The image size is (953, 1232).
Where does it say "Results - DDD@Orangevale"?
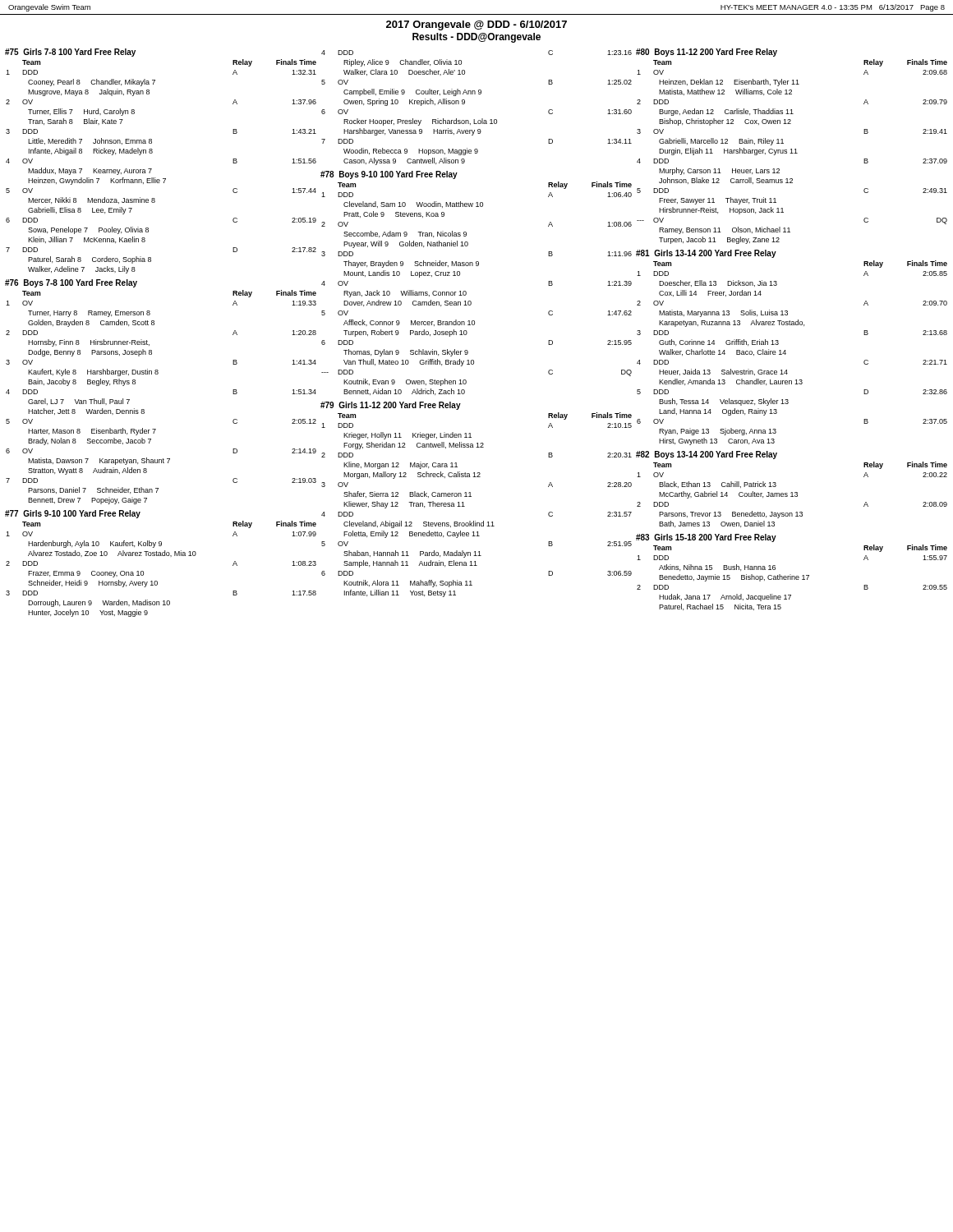tap(476, 37)
